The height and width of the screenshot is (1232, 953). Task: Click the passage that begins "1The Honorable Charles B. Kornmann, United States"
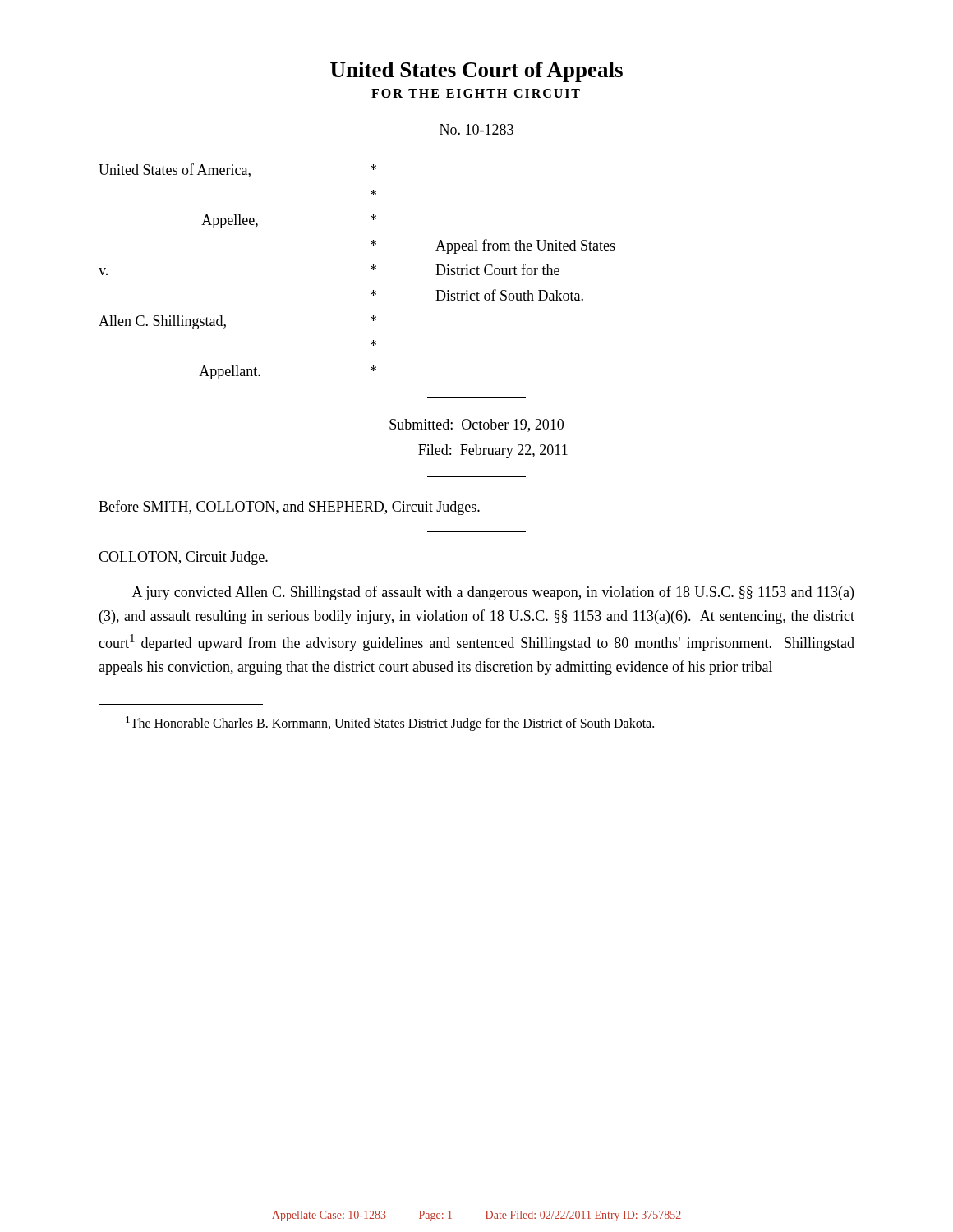(377, 721)
